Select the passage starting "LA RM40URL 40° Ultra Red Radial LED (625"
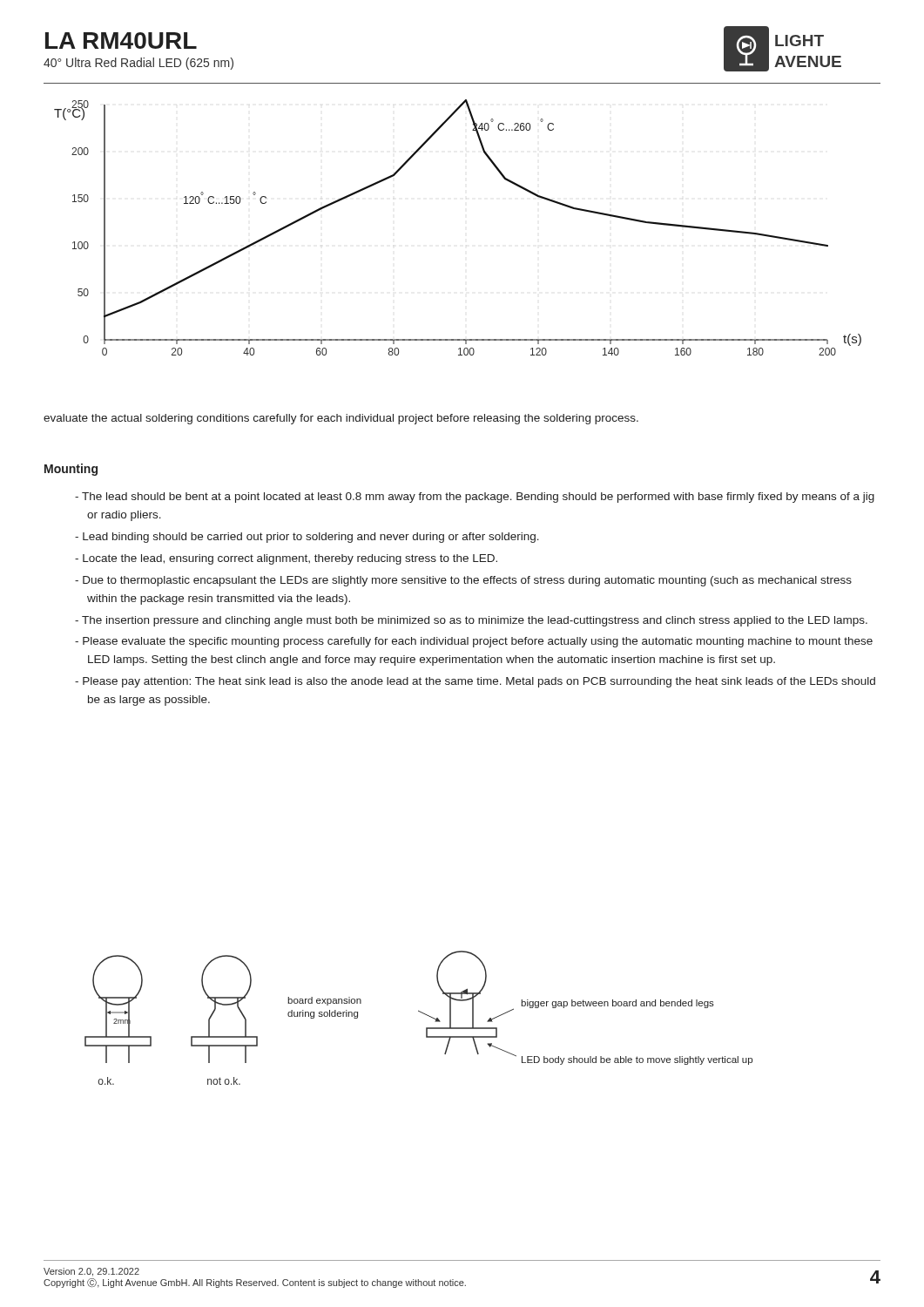This screenshot has width=924, height=1307. (139, 48)
